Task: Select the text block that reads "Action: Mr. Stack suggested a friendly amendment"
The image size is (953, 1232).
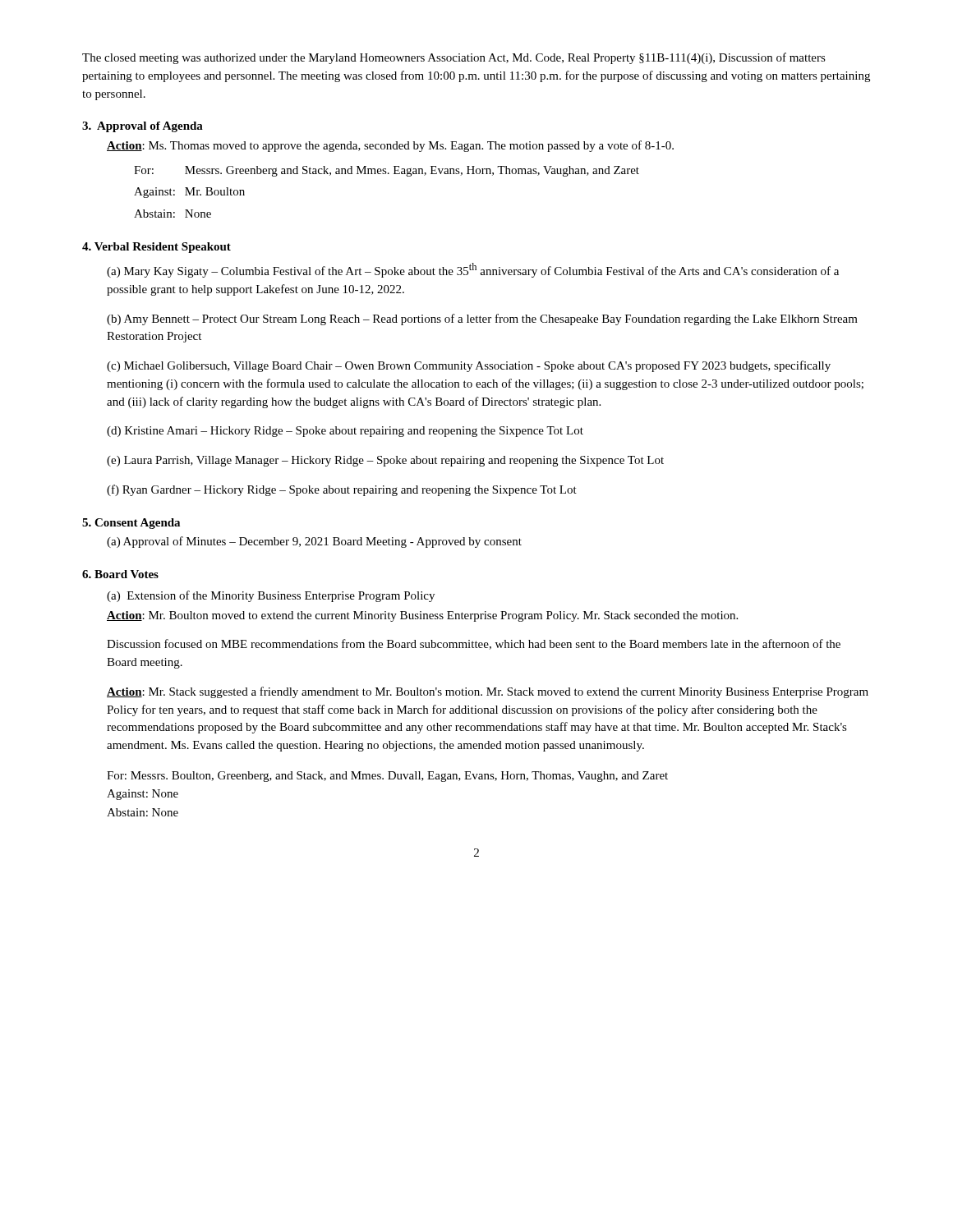Action: point(488,718)
